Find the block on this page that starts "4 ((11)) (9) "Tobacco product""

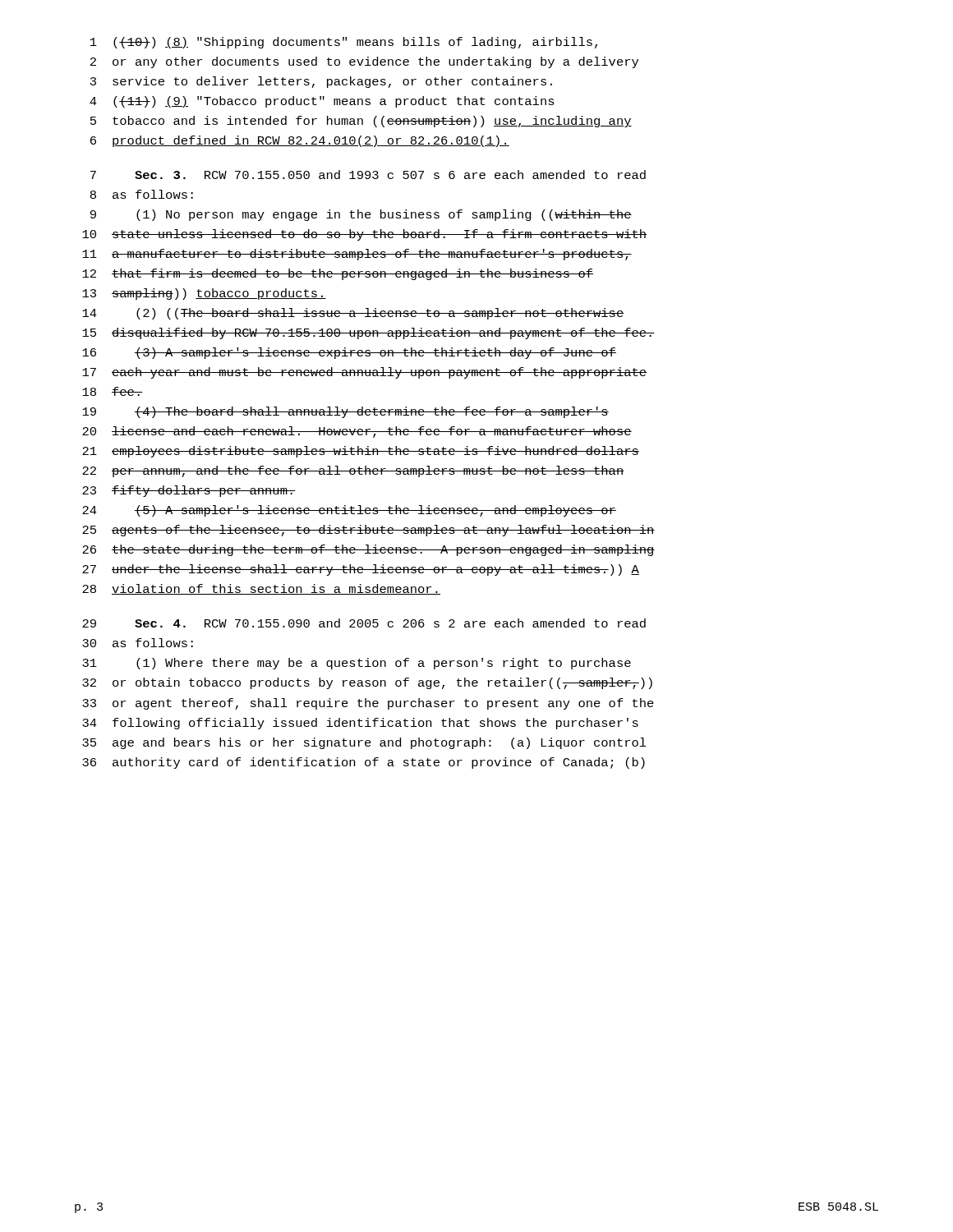pos(476,122)
